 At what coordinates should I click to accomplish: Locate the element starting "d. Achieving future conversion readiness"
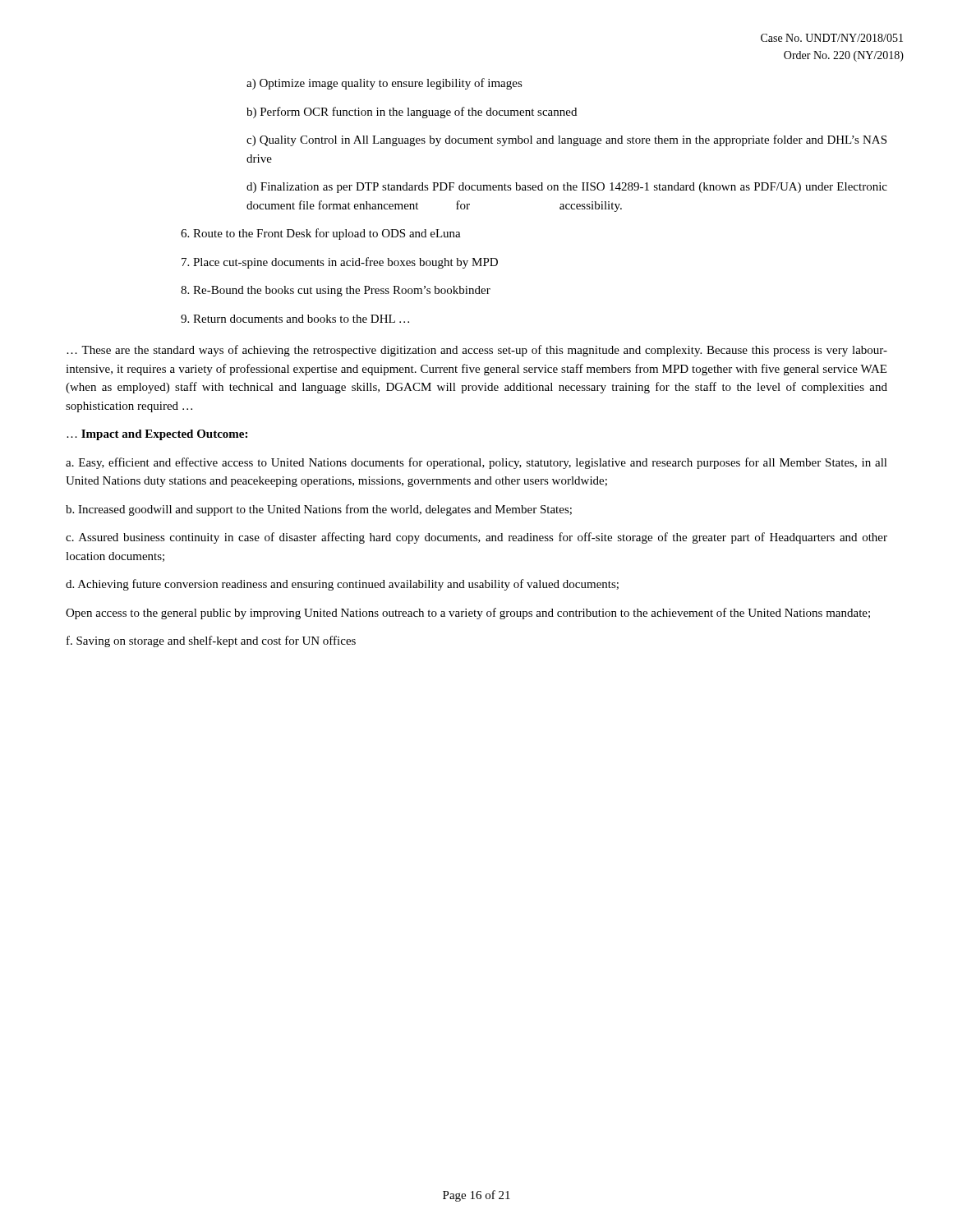point(476,584)
